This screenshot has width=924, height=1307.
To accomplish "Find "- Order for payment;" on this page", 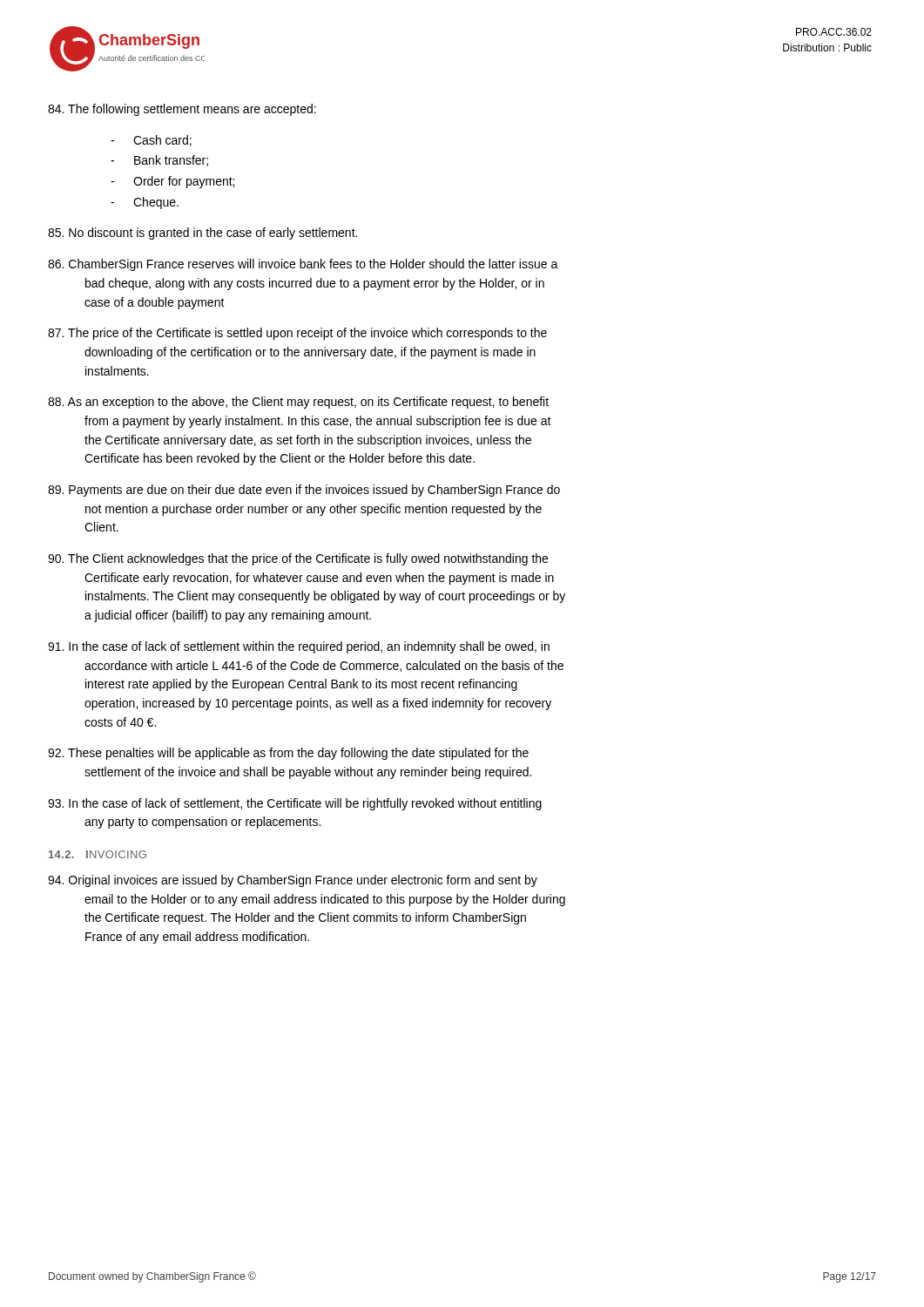I will pyautogui.click(x=173, y=182).
